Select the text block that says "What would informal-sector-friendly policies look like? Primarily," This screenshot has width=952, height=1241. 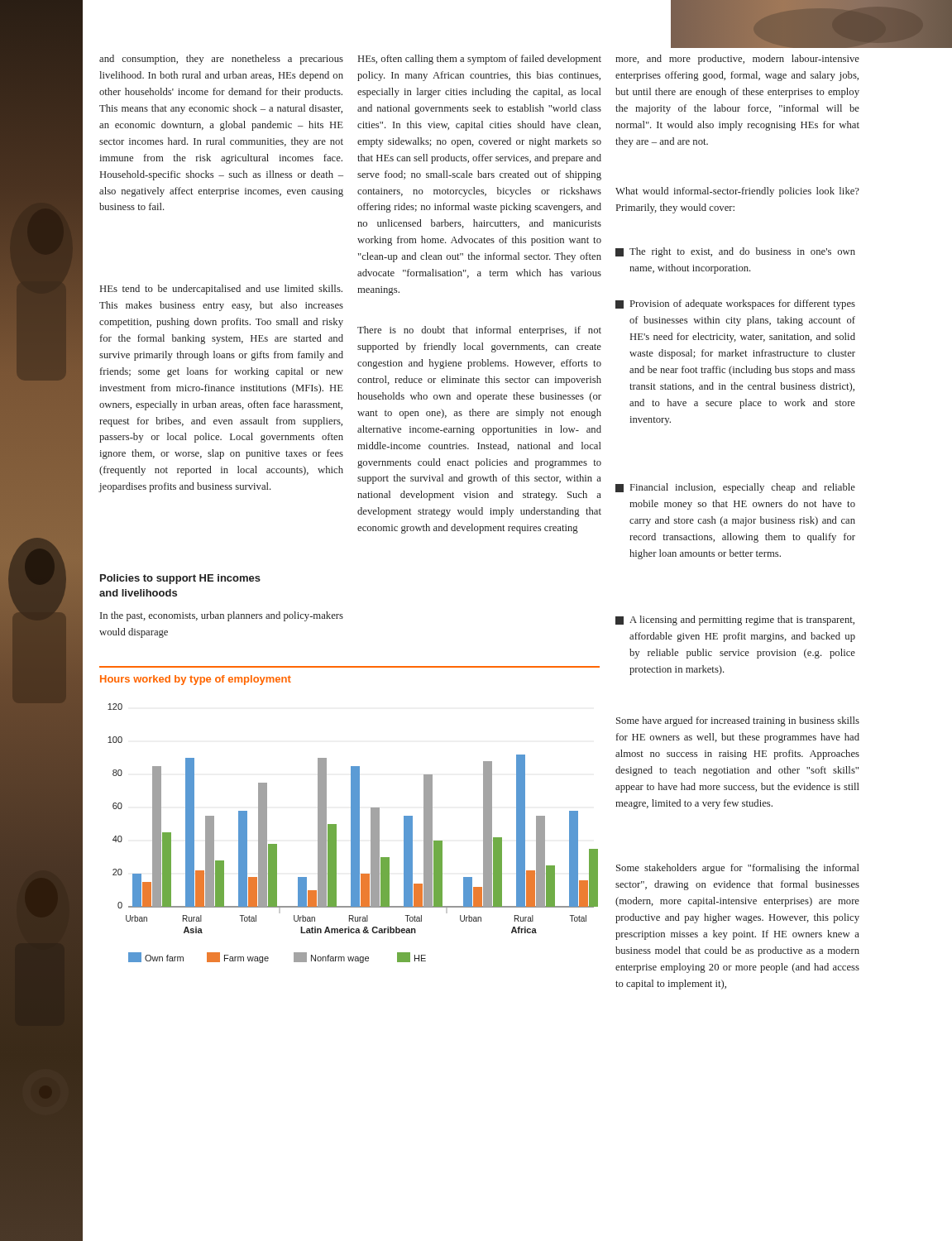pyautogui.click(x=737, y=199)
